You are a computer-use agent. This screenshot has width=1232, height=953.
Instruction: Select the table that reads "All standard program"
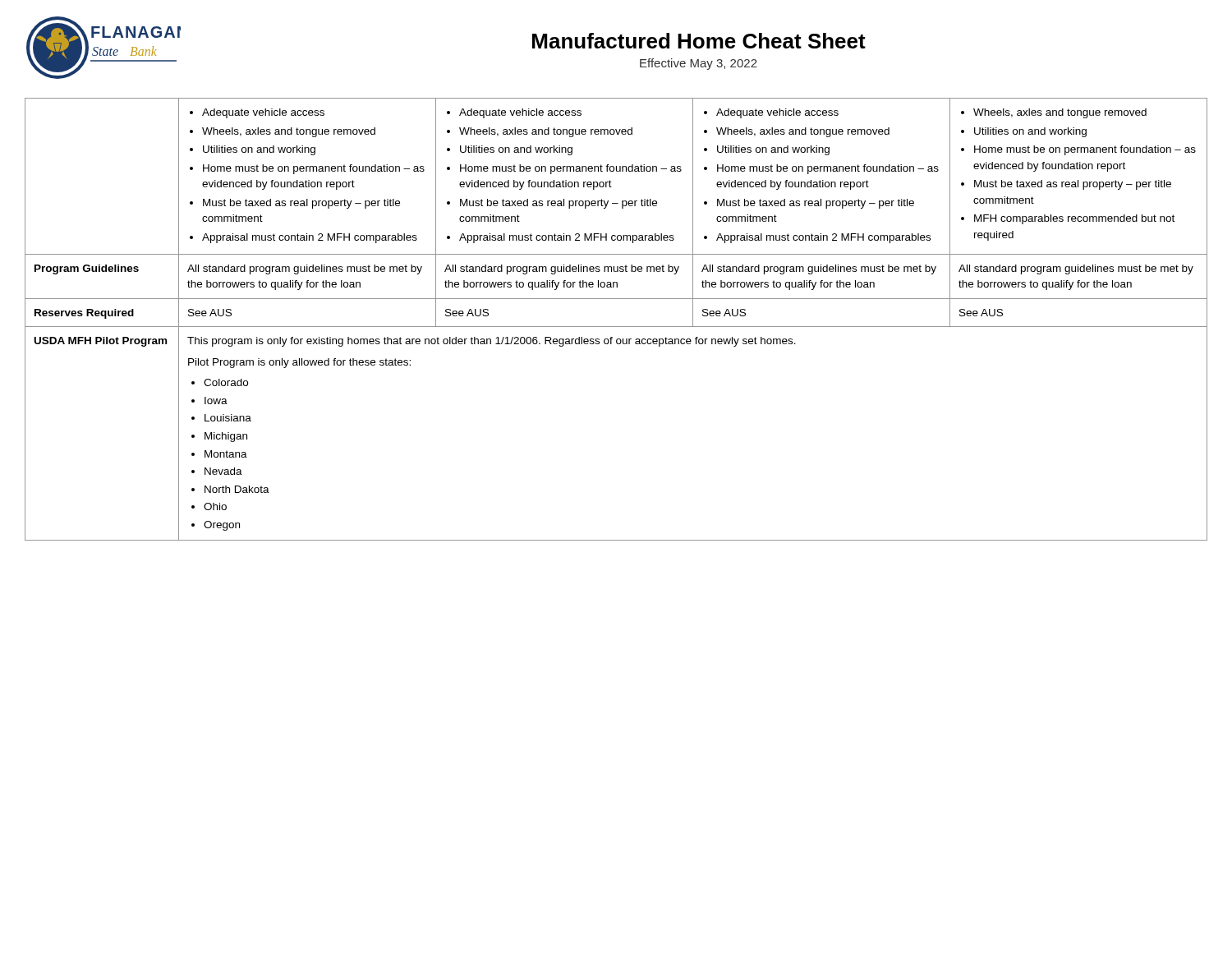616,319
